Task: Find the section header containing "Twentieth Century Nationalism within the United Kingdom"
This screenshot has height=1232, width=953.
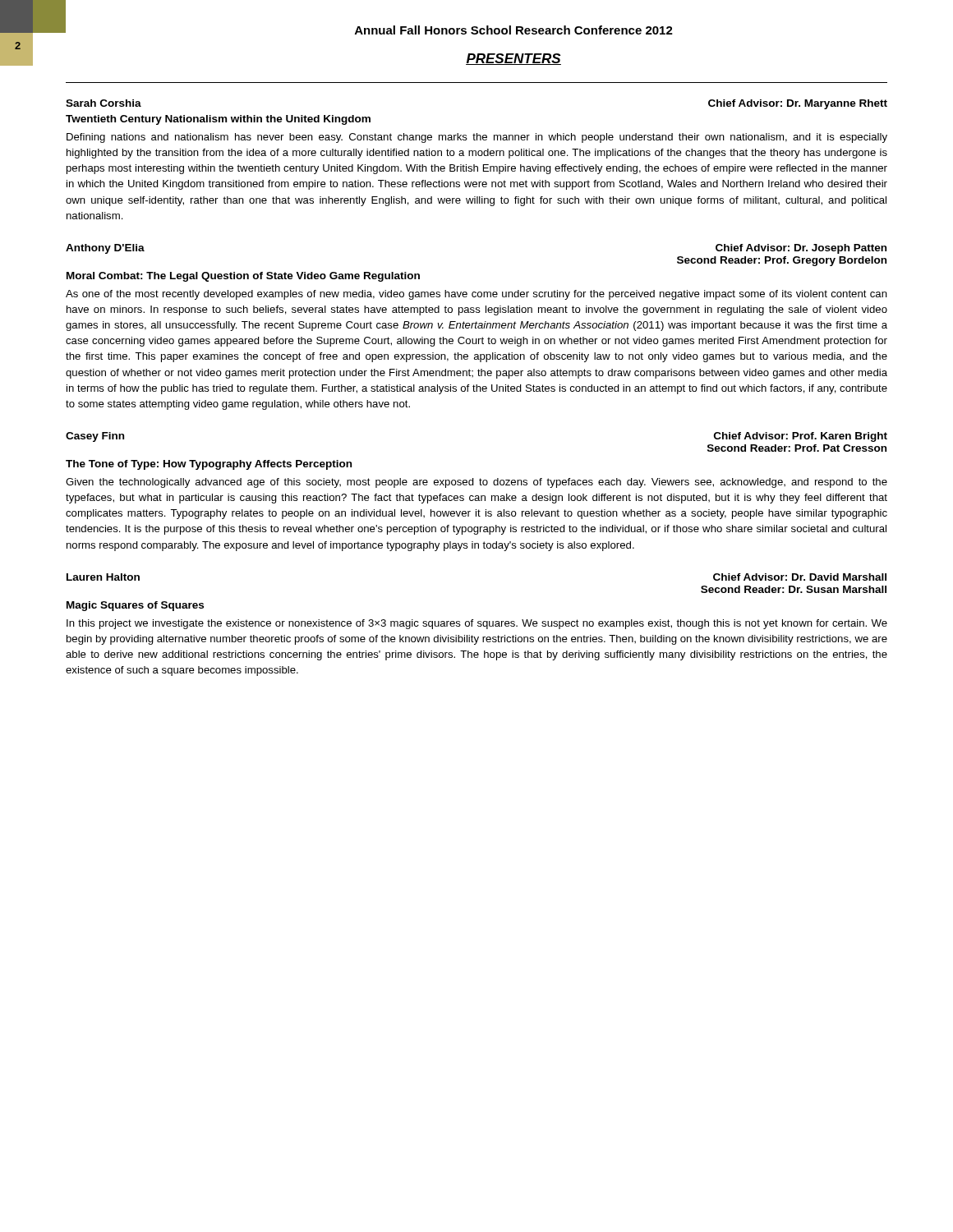Action: pyautogui.click(x=218, y=119)
